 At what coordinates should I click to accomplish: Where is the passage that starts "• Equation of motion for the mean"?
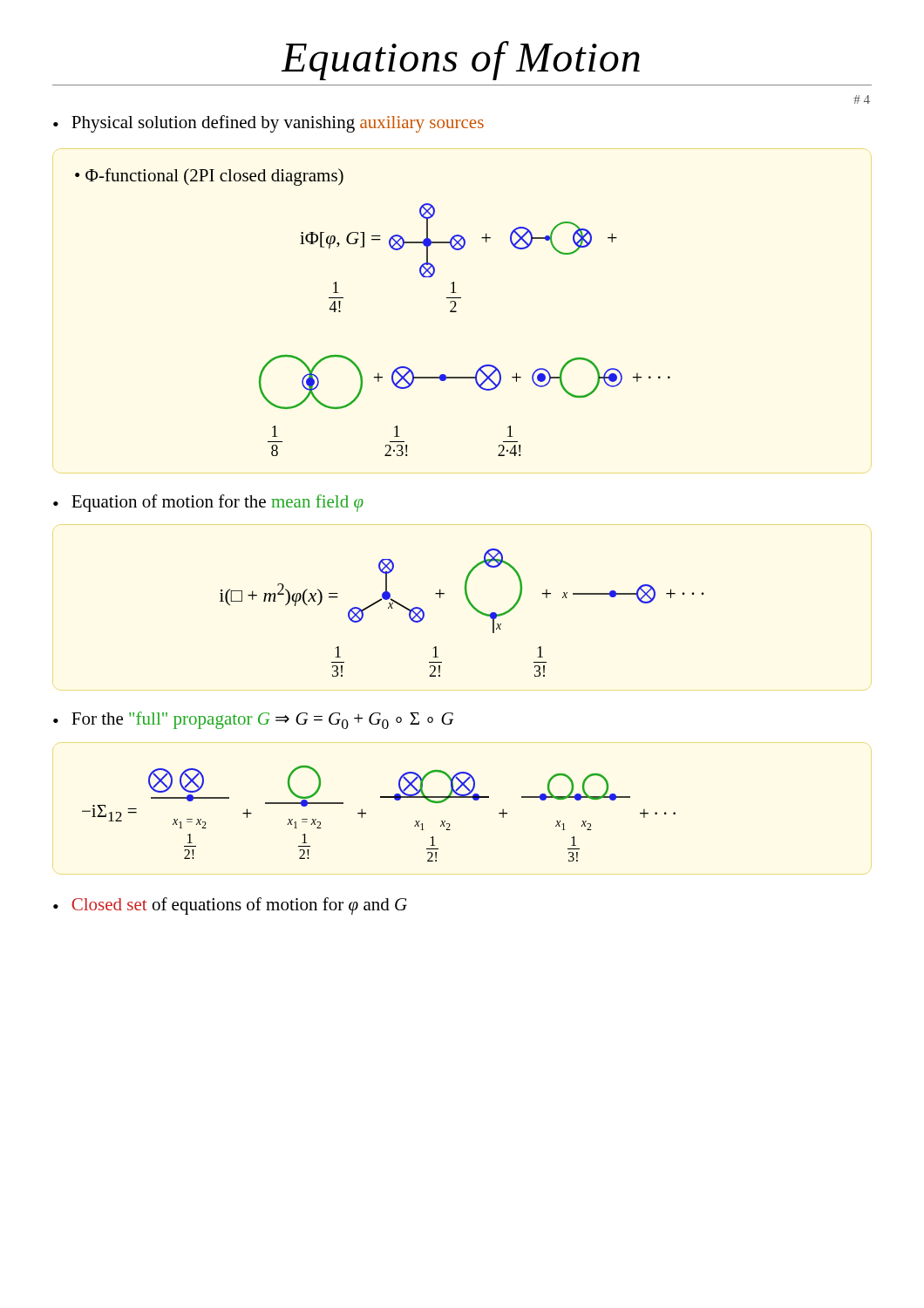[x=208, y=503]
